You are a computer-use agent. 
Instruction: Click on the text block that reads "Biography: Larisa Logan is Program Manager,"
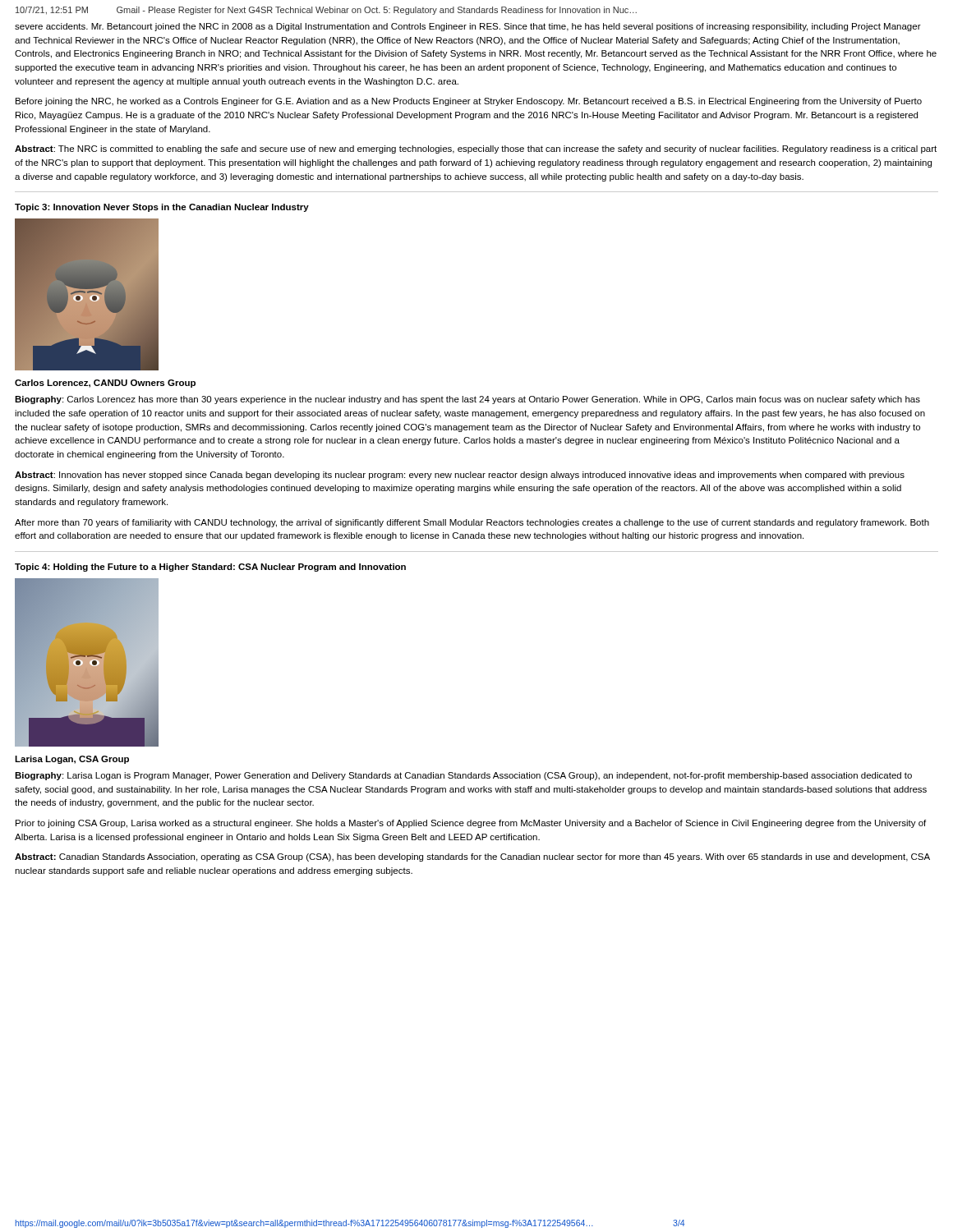click(476, 789)
